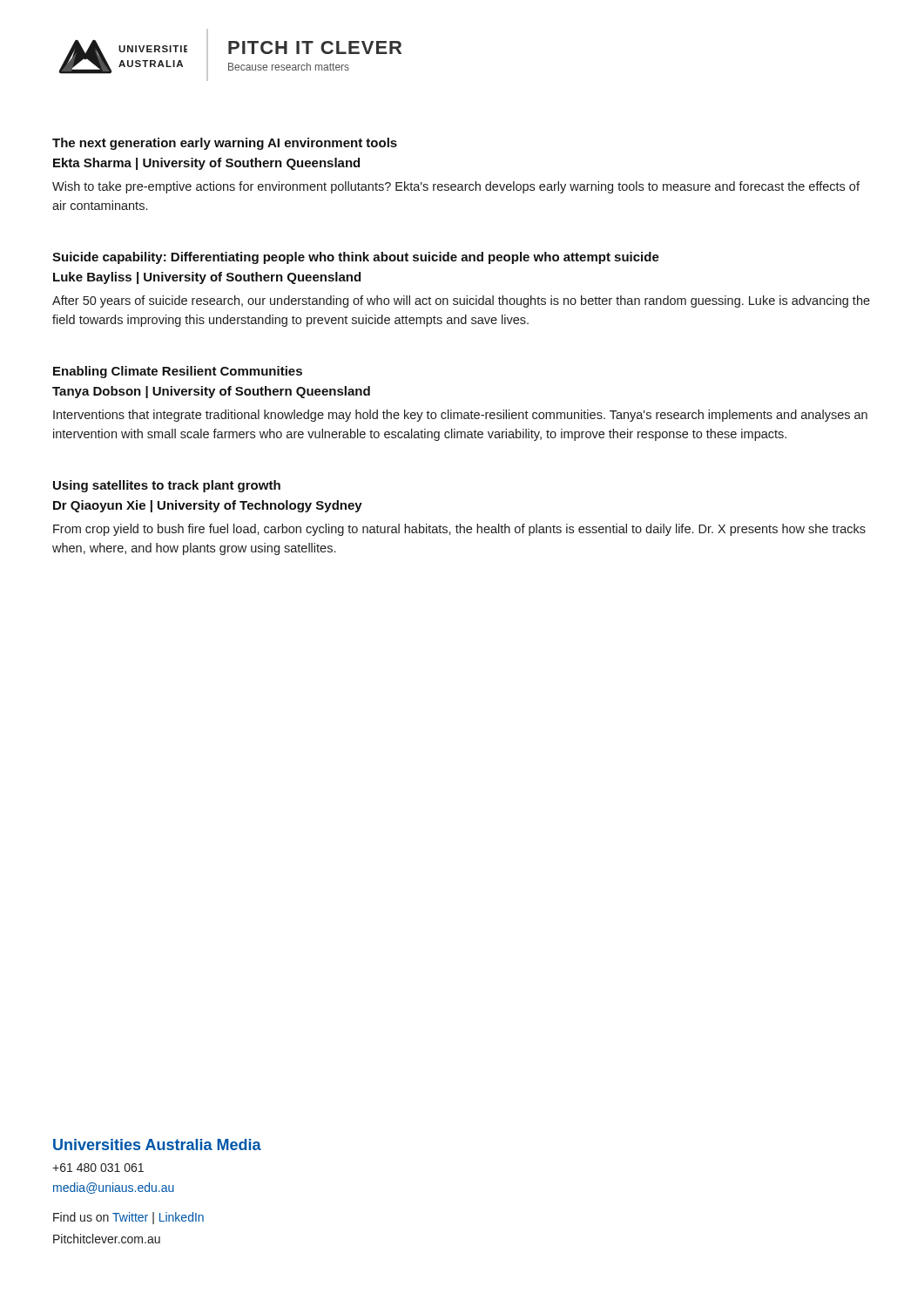Locate the section header that opens with "Luke Bayliss | University"
This screenshot has width=924, height=1307.
pos(207,277)
